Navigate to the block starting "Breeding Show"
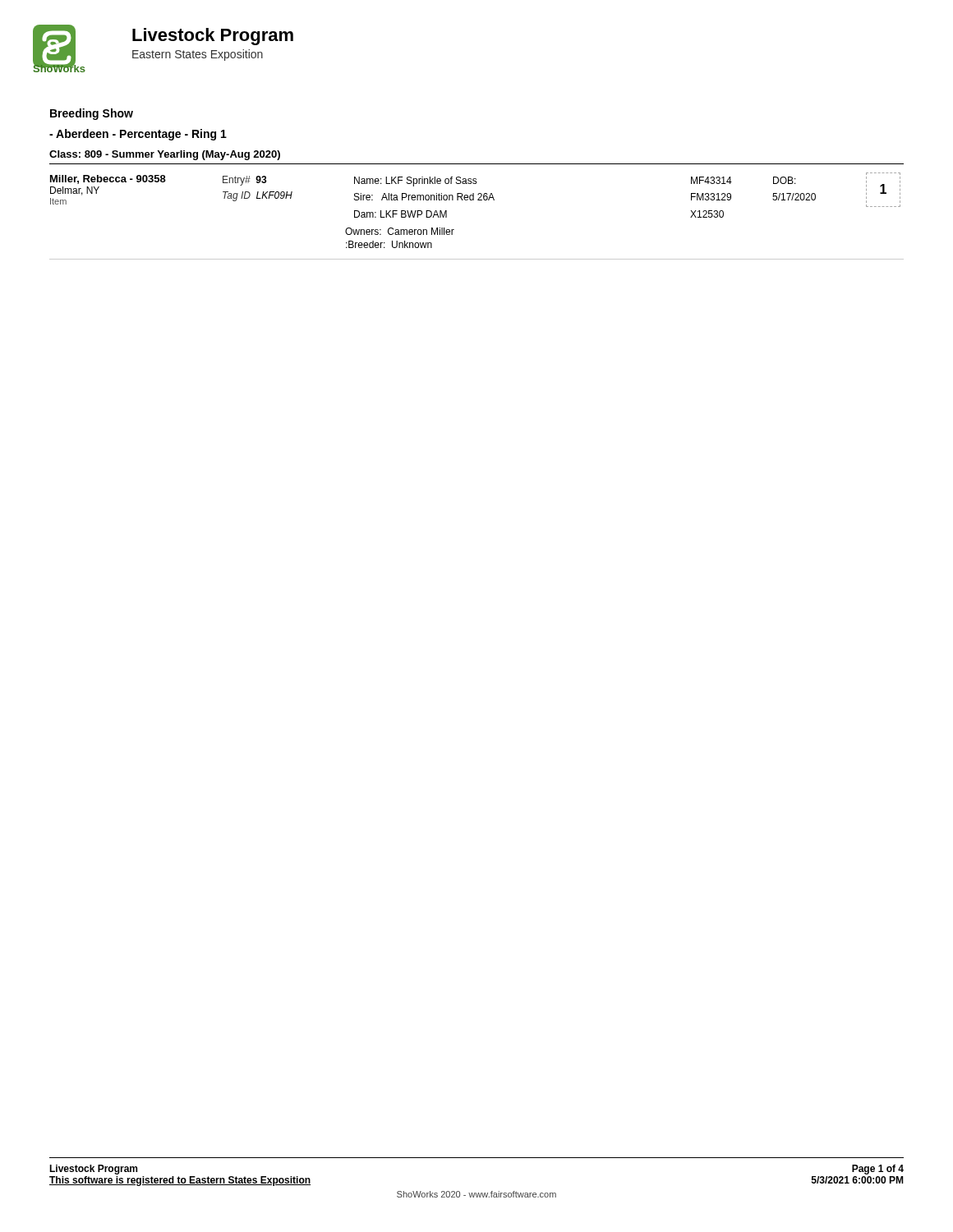 pos(91,113)
